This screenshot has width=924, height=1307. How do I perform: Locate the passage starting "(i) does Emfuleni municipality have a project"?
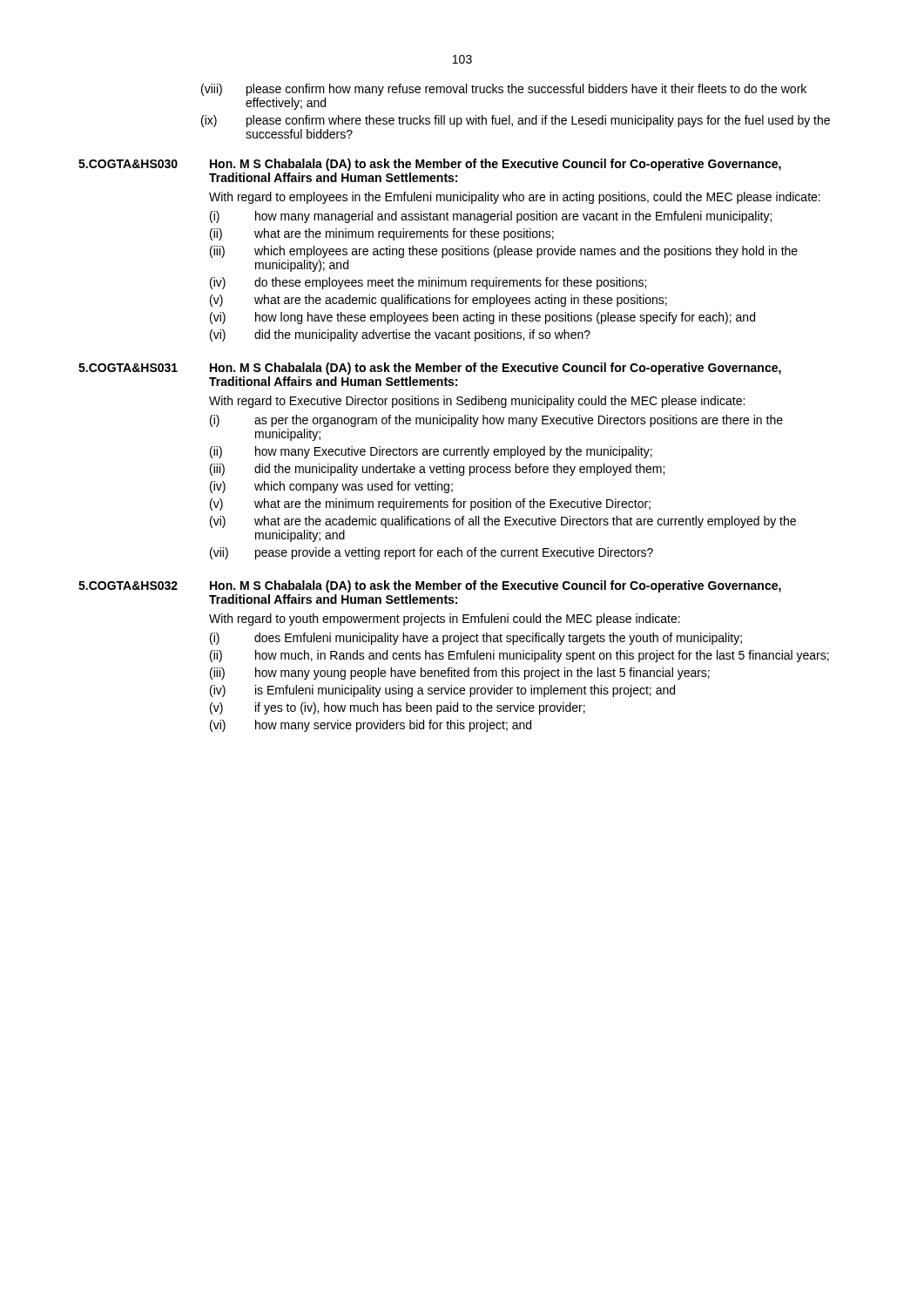click(527, 638)
